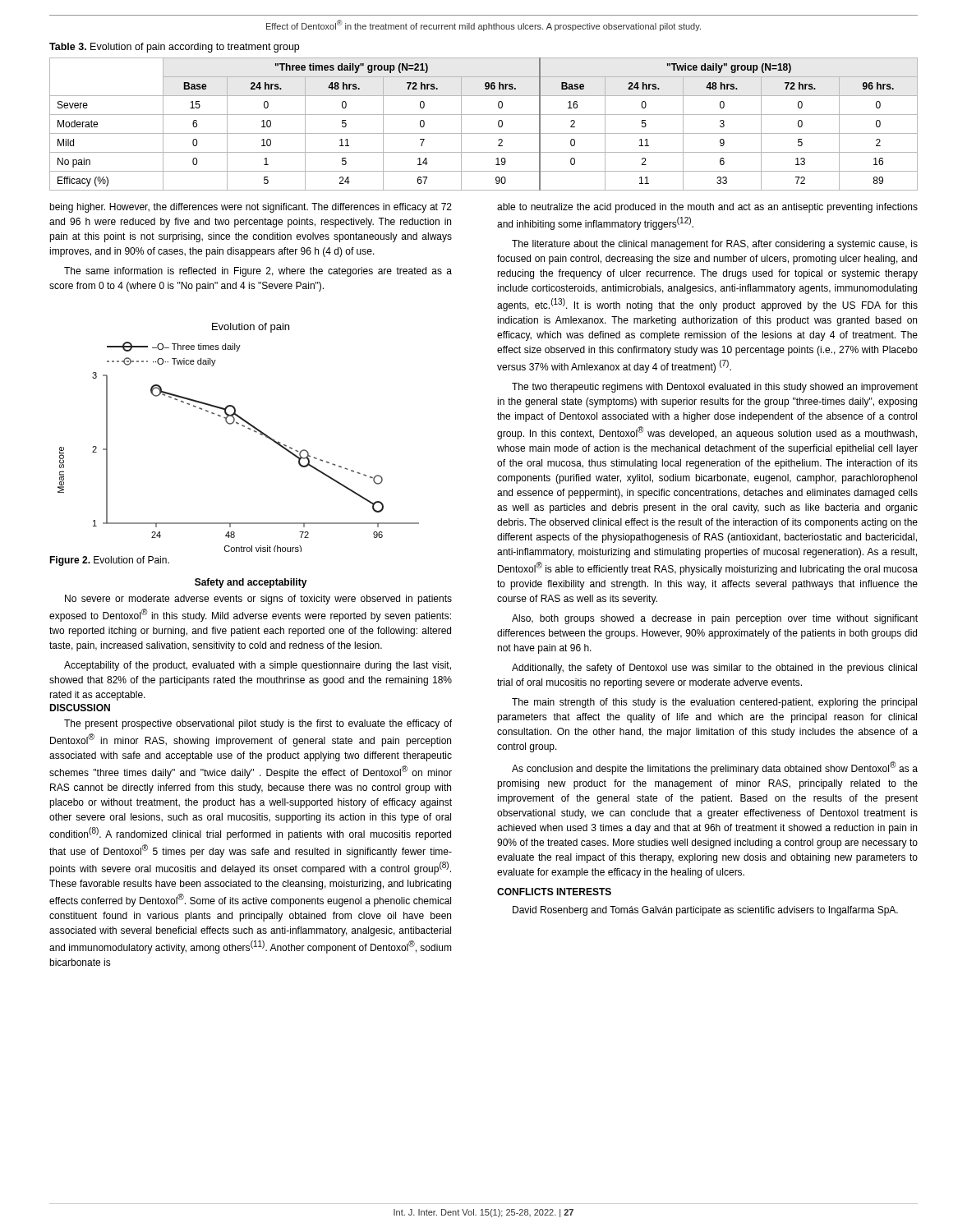Find "CONFLICTS INTERESTS" on this page
967x1232 pixels.
(554, 892)
